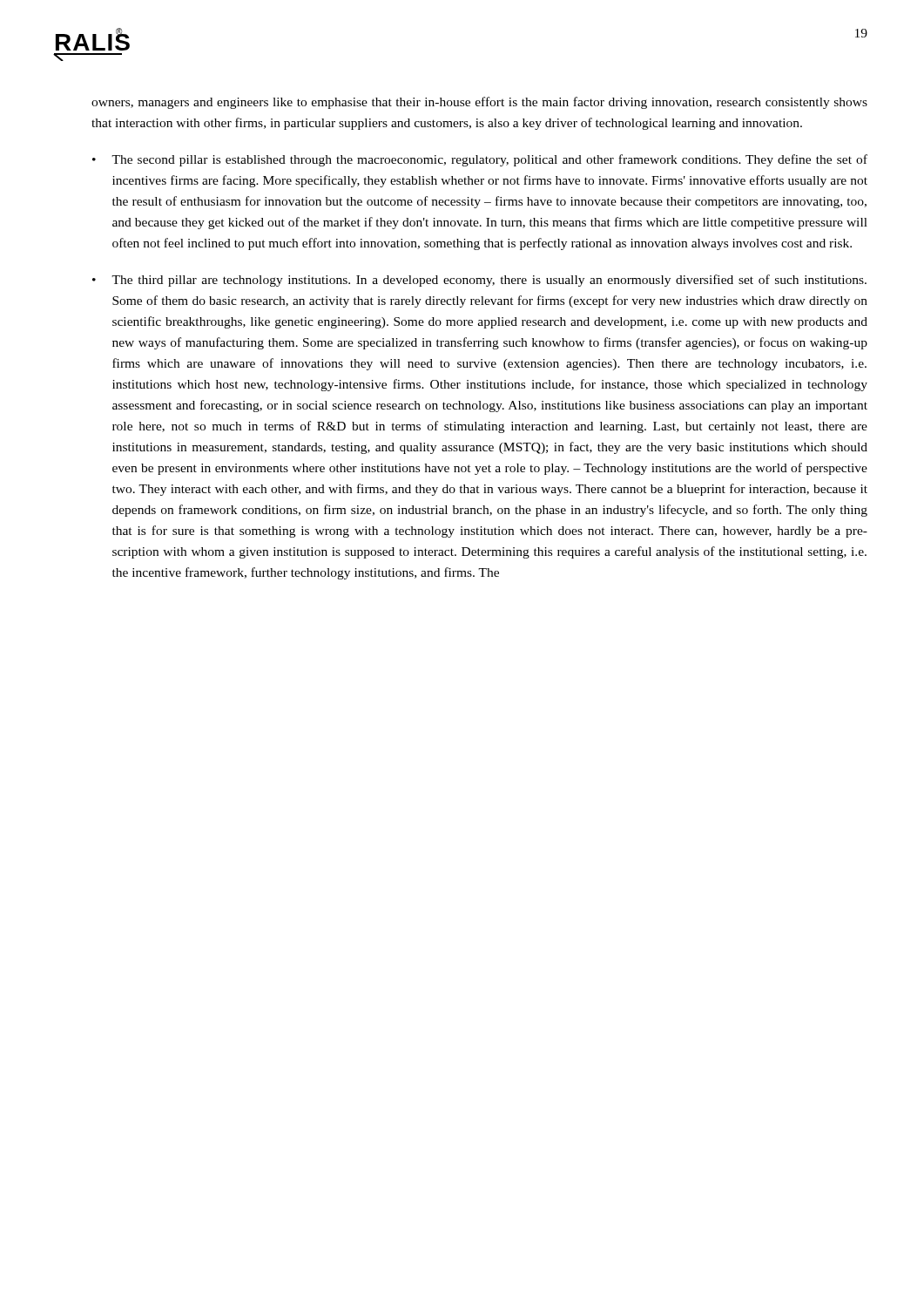Select the logo
Screen dimensions: 1307x924
(91, 40)
